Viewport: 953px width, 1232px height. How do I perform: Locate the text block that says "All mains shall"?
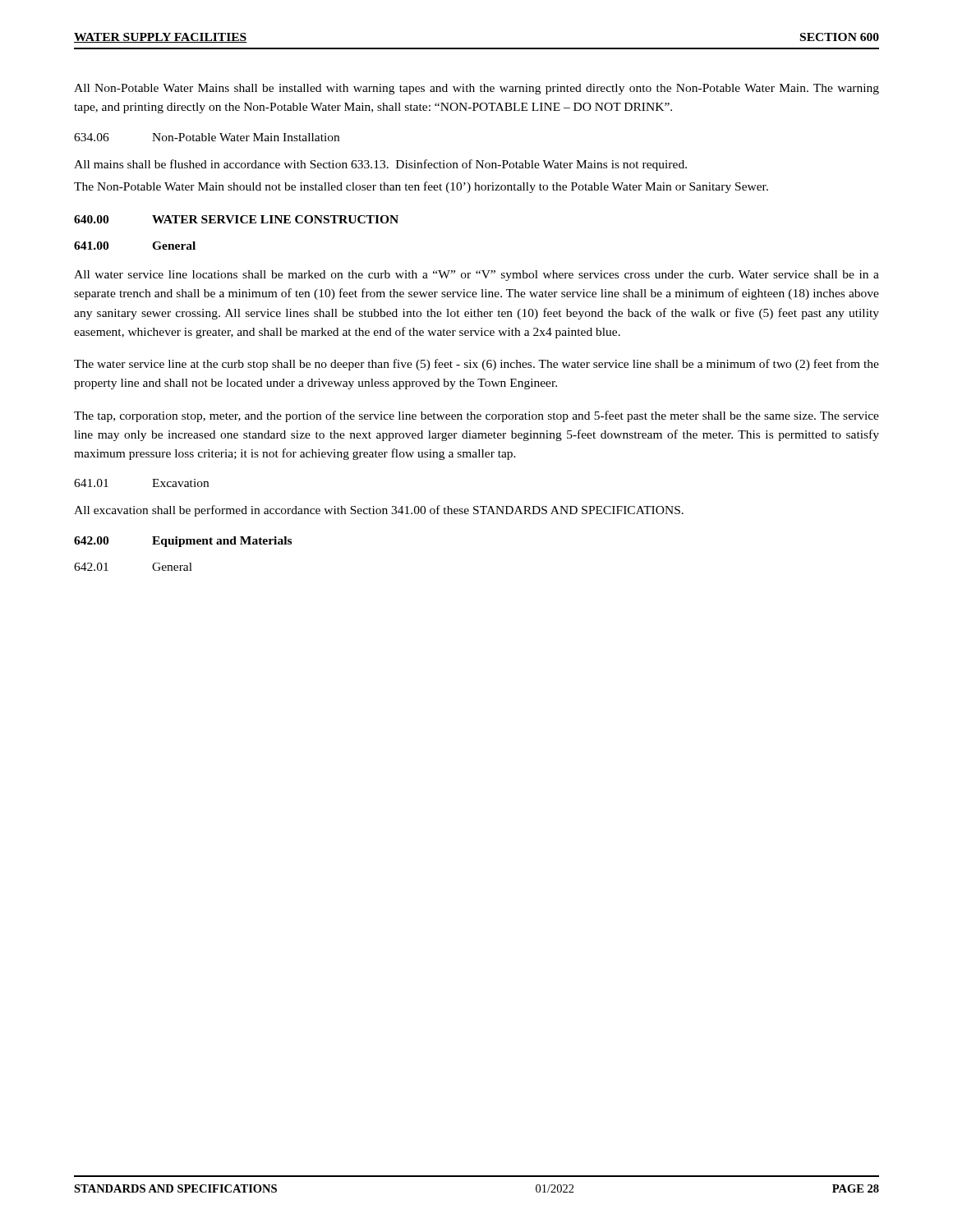pyautogui.click(x=381, y=163)
